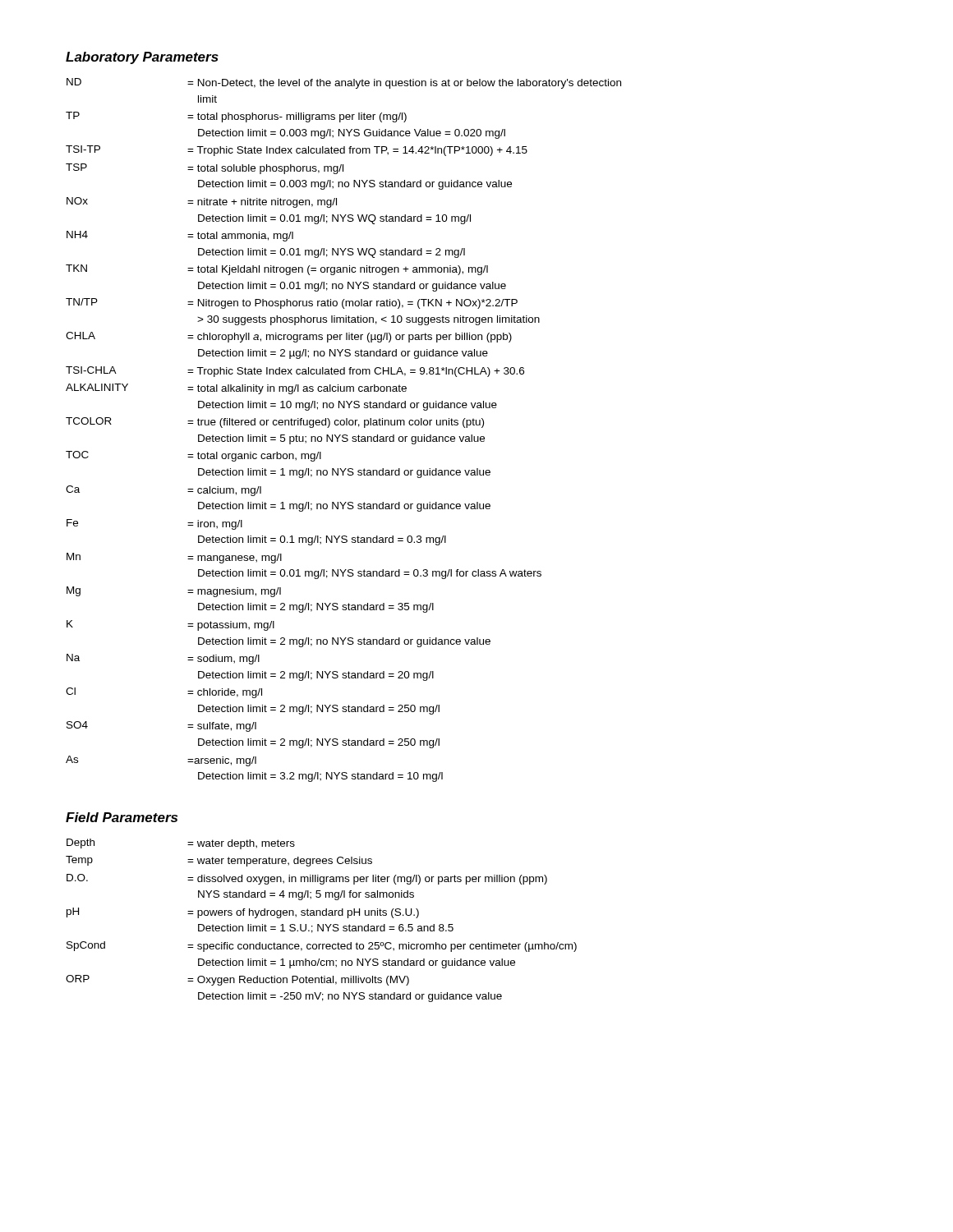Locate the block starting "SO4 = sulfate,"
This screenshot has height=1232, width=953.
(74, 726)
